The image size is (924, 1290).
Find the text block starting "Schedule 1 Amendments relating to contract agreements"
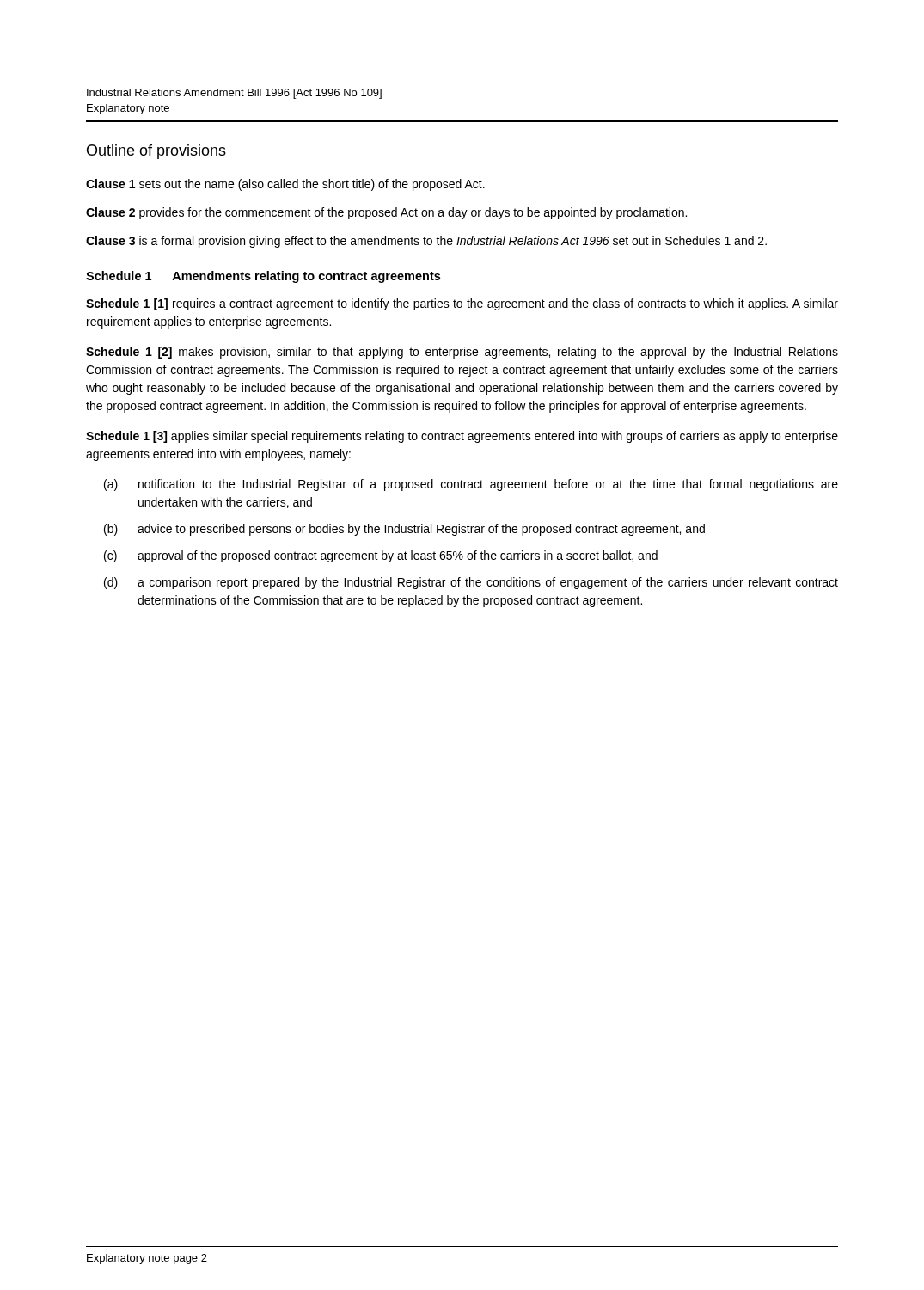pos(263,276)
